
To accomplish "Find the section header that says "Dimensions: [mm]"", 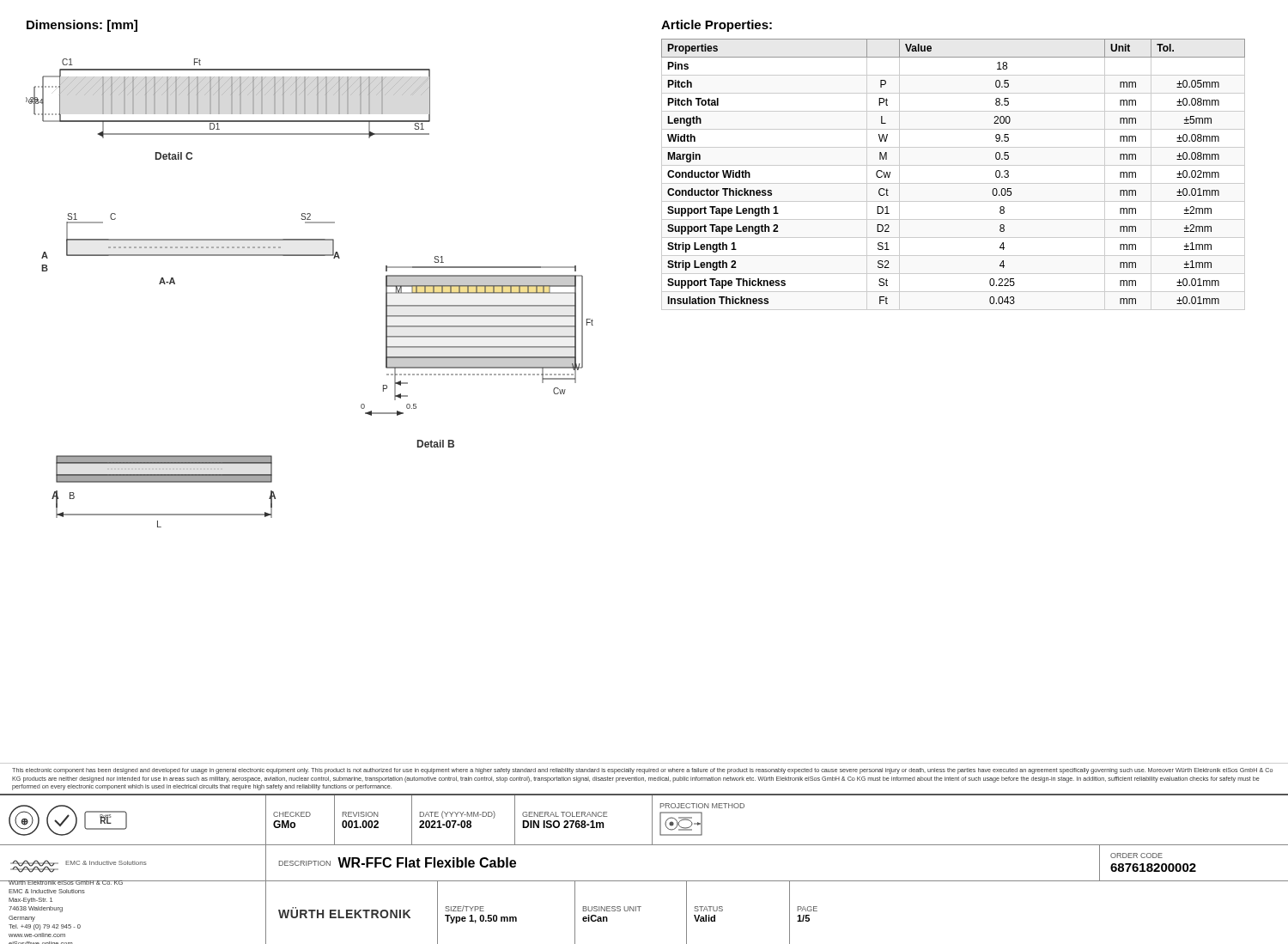I will click(x=82, y=24).
